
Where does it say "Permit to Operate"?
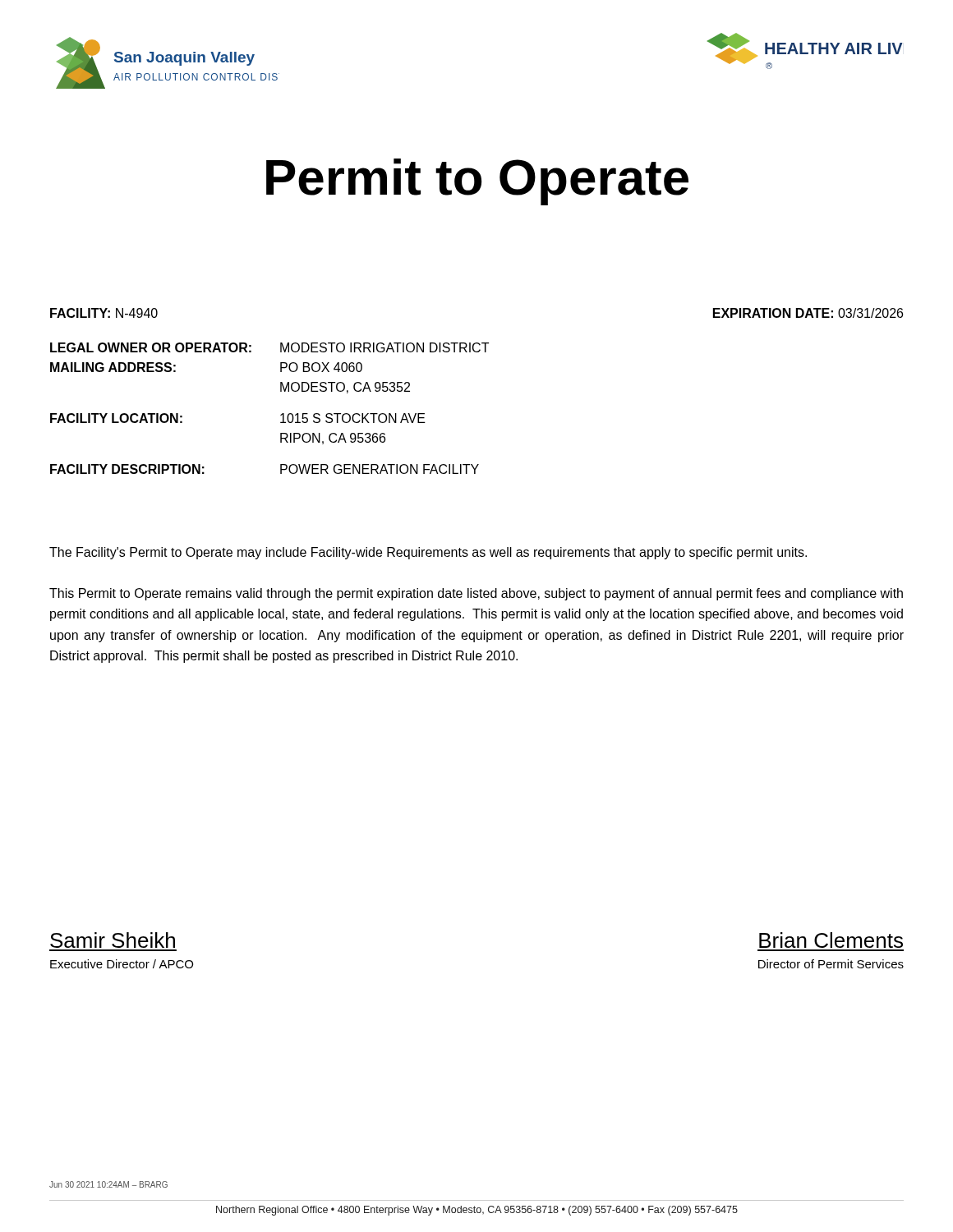coord(476,177)
